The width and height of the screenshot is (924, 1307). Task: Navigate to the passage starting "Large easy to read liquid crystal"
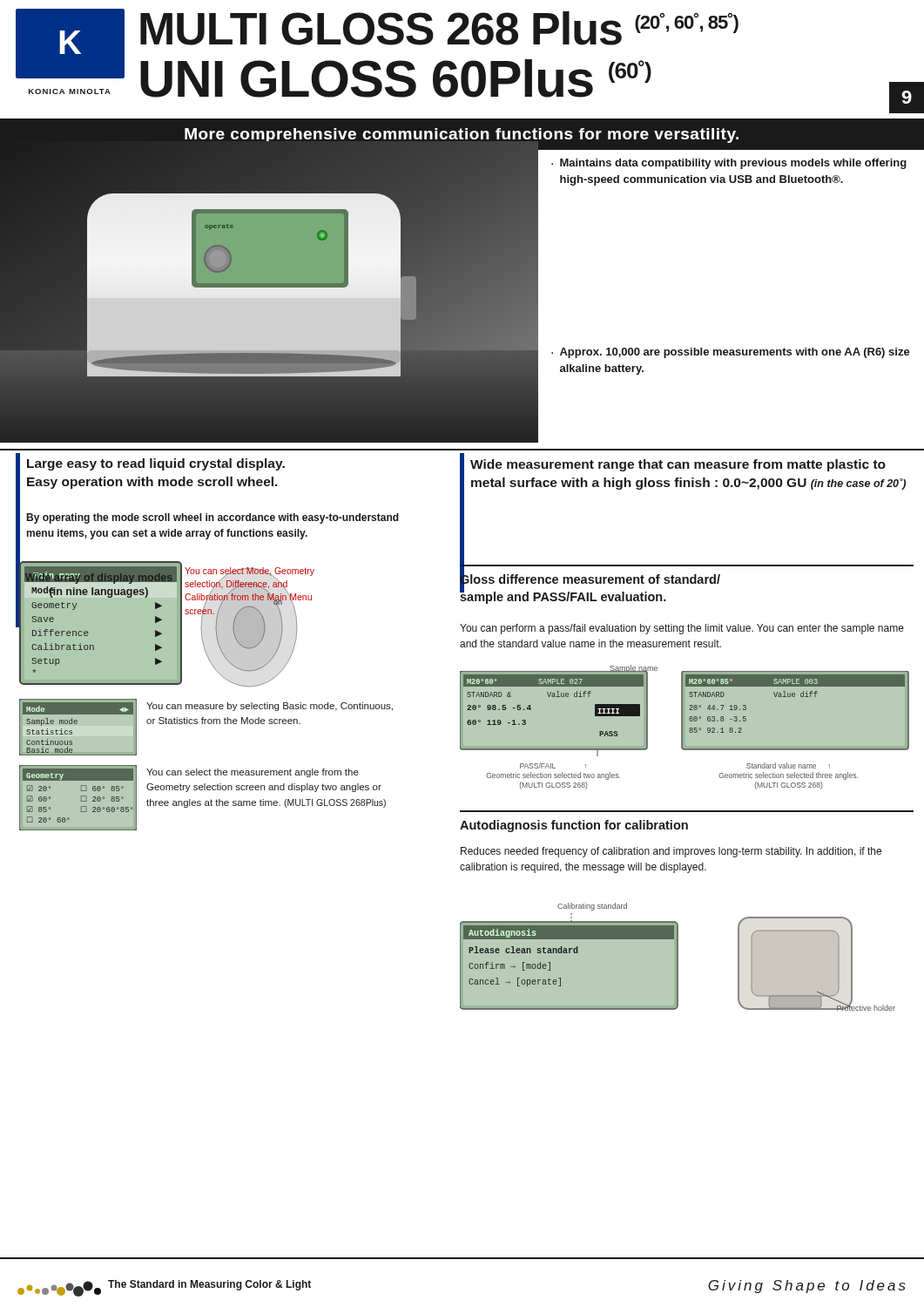[x=227, y=473]
